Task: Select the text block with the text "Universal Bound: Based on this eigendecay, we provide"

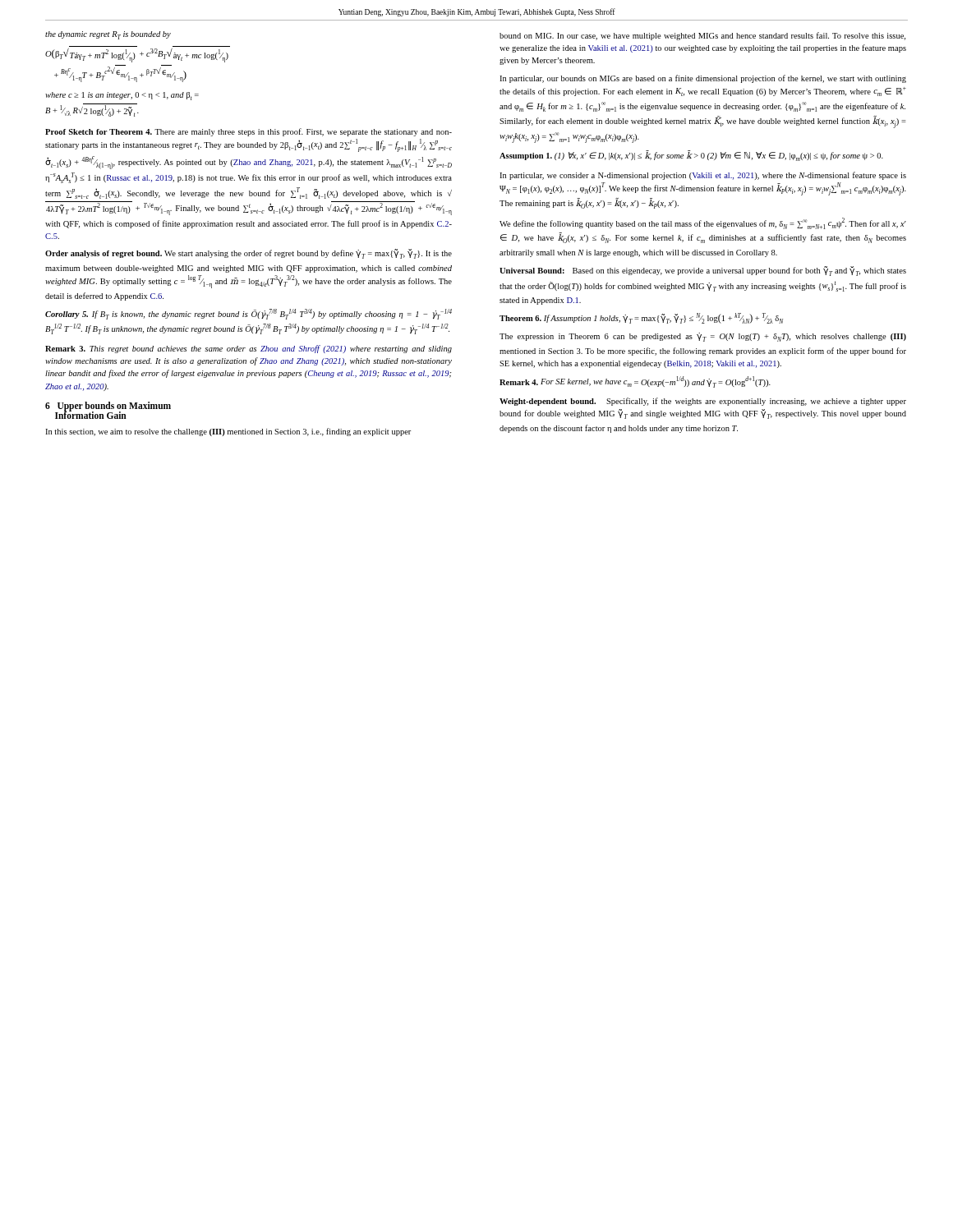Action: (703, 285)
